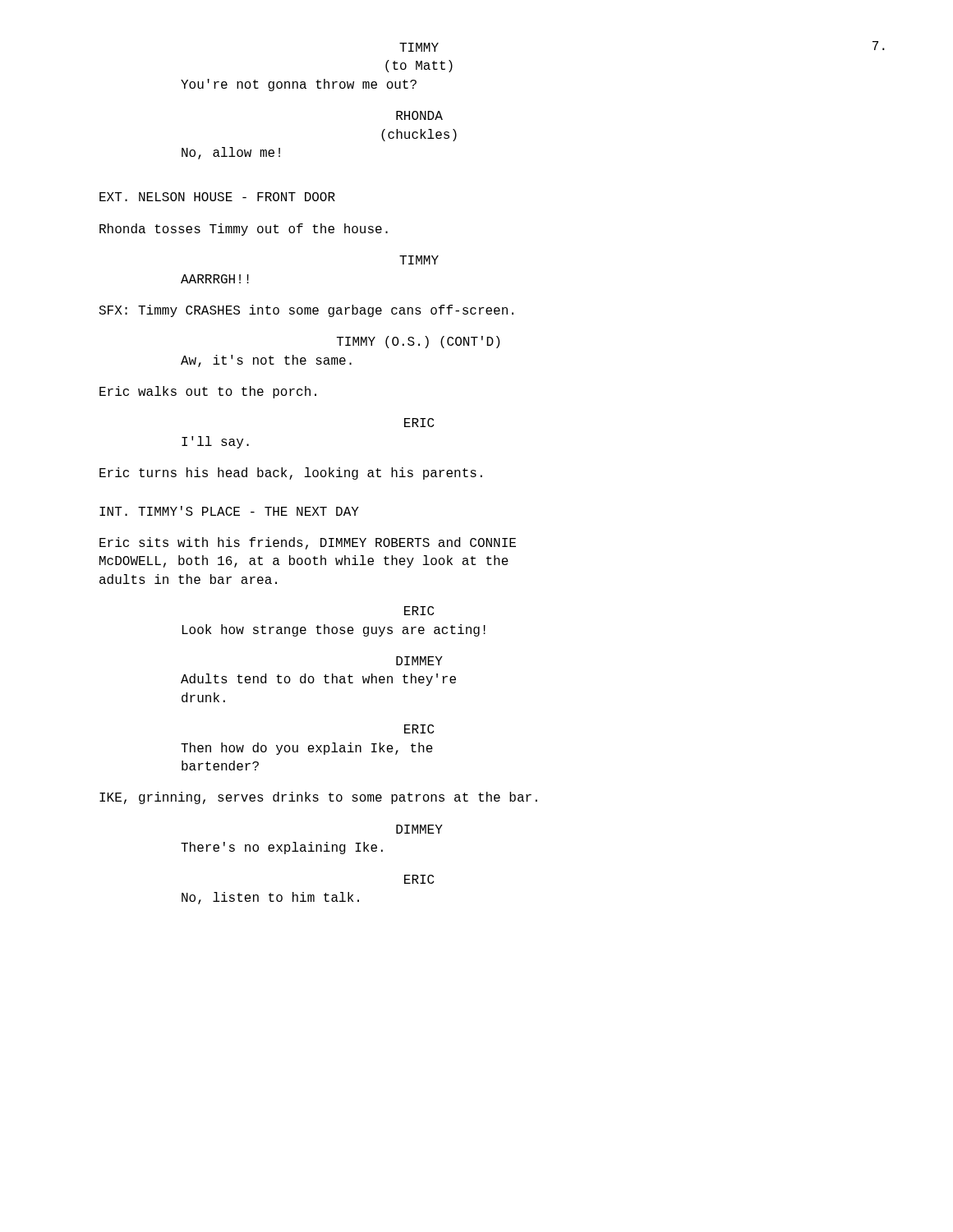Image resolution: width=953 pixels, height=1232 pixels.
Task: Click where it says "EXT. NELSON HOUSE - FRONT DOOR"
Action: point(217,197)
